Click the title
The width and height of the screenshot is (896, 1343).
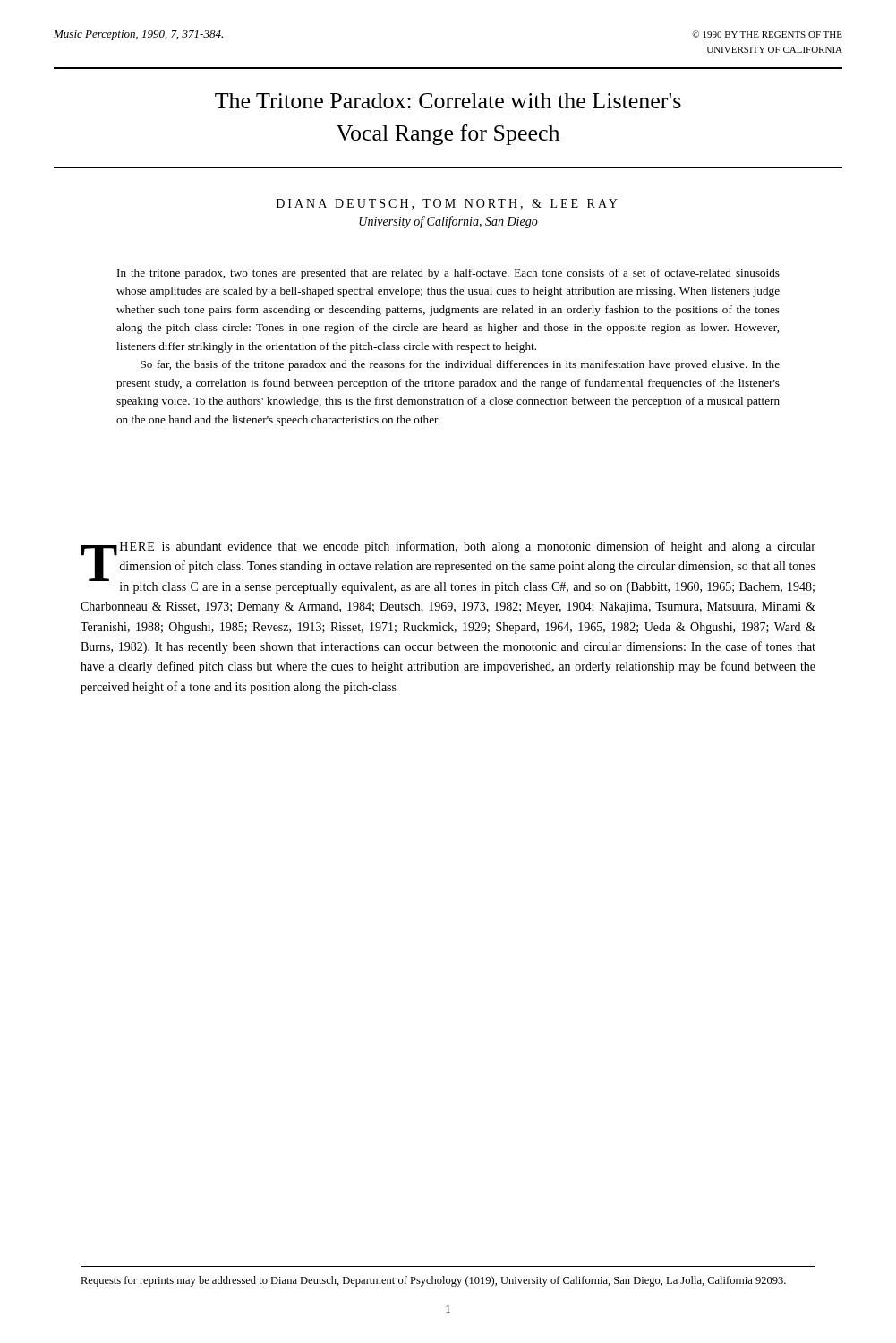click(448, 118)
